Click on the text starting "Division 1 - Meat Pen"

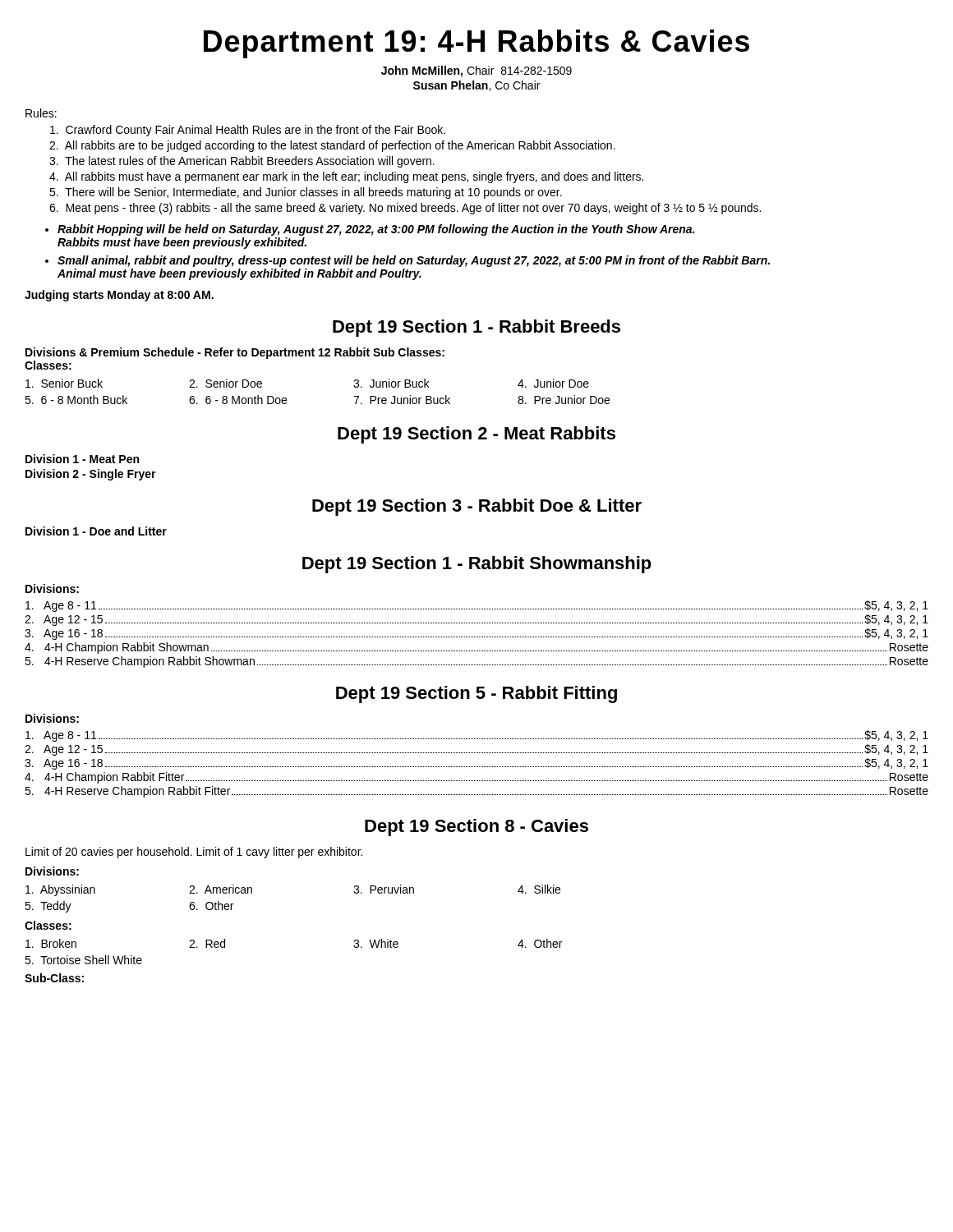tap(82, 459)
